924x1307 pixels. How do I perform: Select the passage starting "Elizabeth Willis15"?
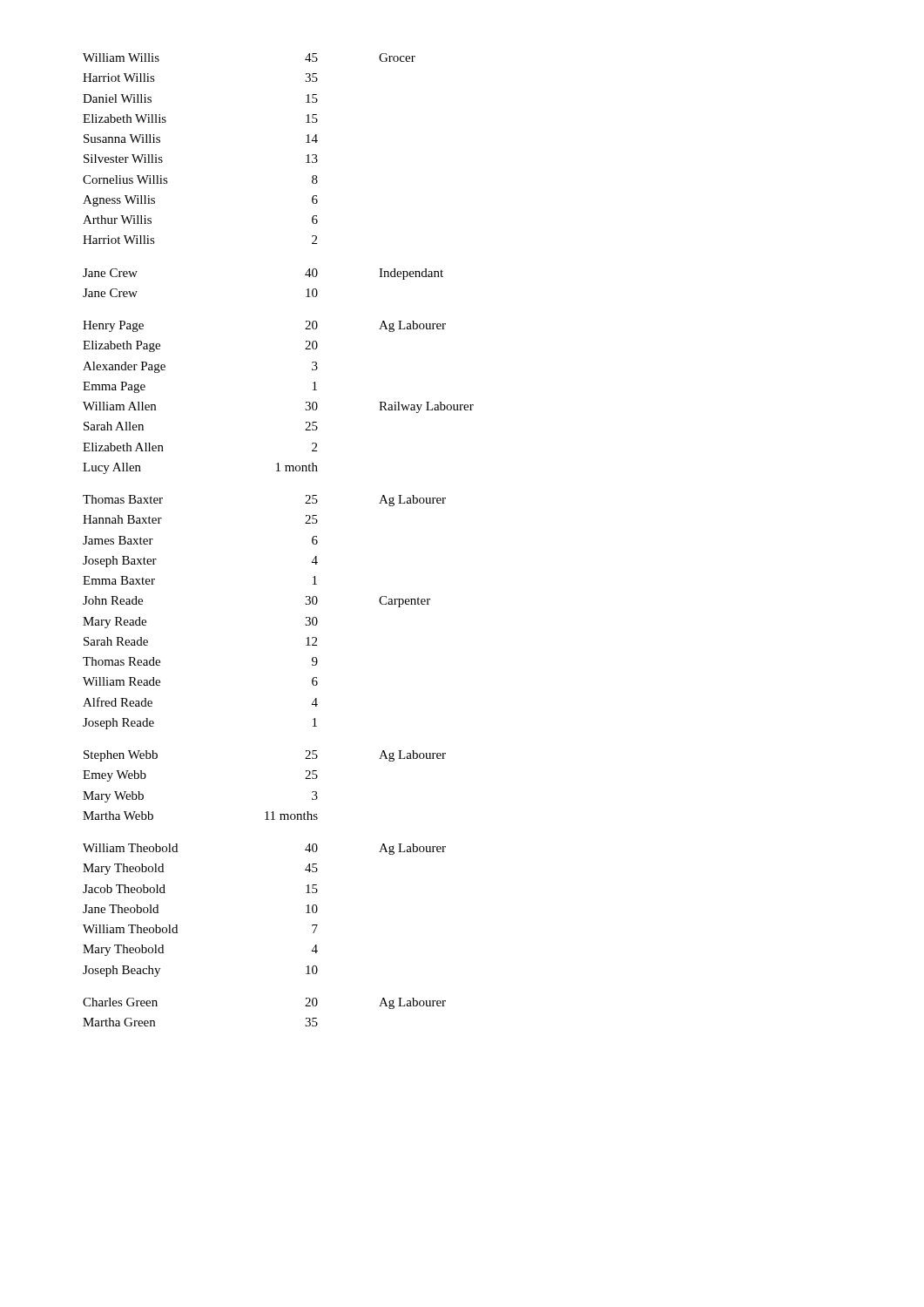coord(318,119)
